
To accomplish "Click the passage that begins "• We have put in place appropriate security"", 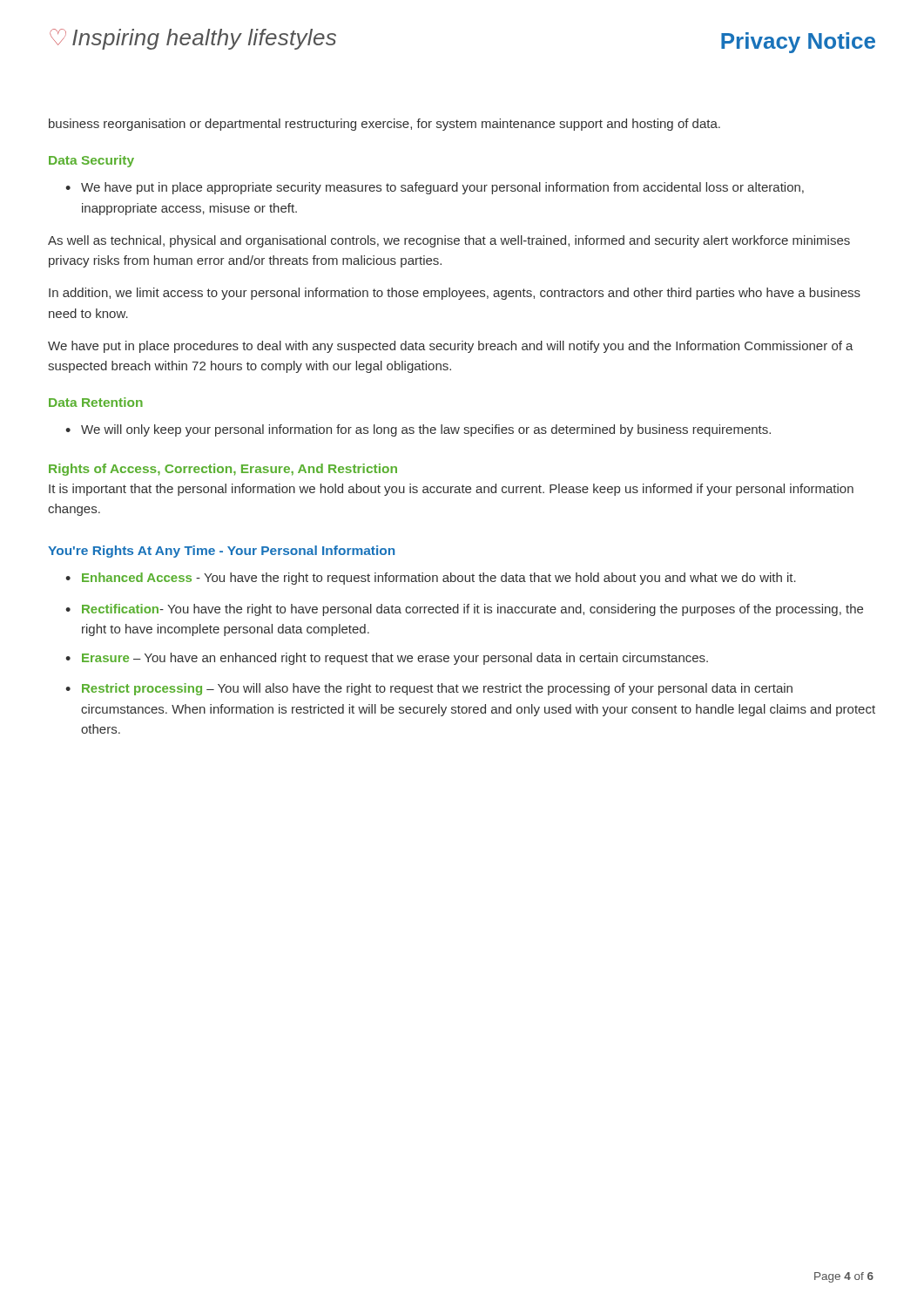I will click(x=471, y=197).
